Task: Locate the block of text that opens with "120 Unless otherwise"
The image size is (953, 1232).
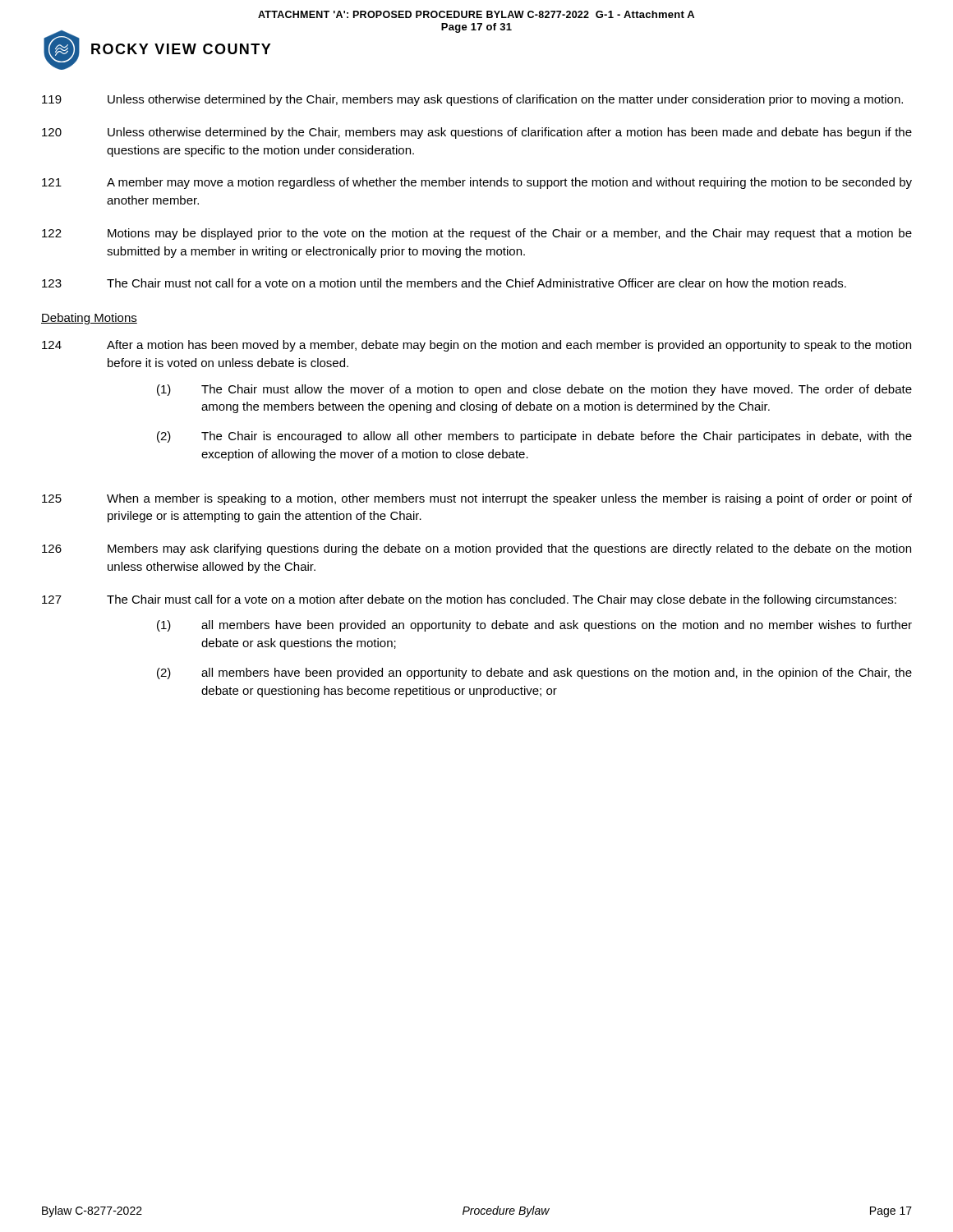Action: pos(476,141)
